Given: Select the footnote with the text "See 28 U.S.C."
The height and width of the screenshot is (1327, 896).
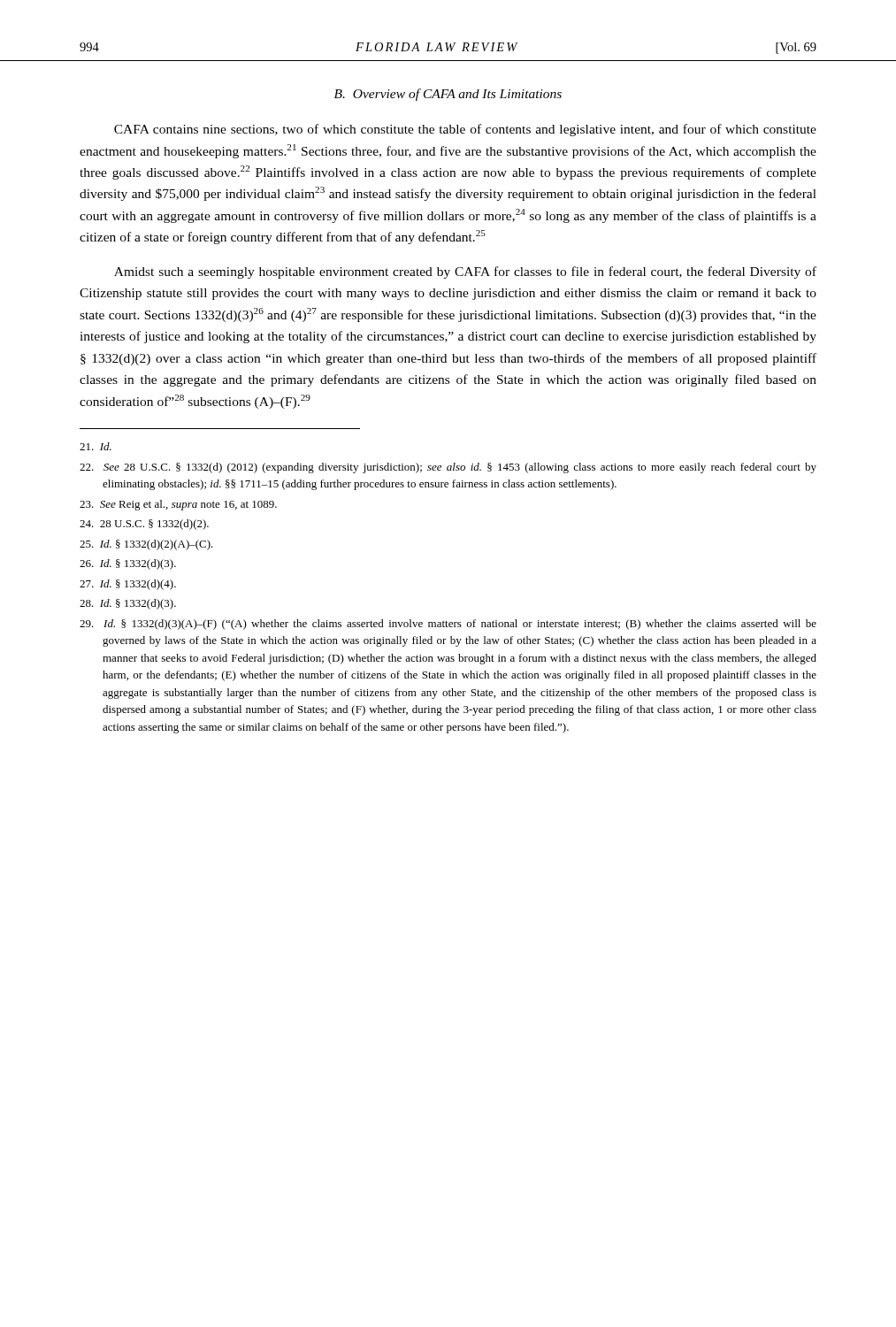Looking at the screenshot, I should pos(448,475).
